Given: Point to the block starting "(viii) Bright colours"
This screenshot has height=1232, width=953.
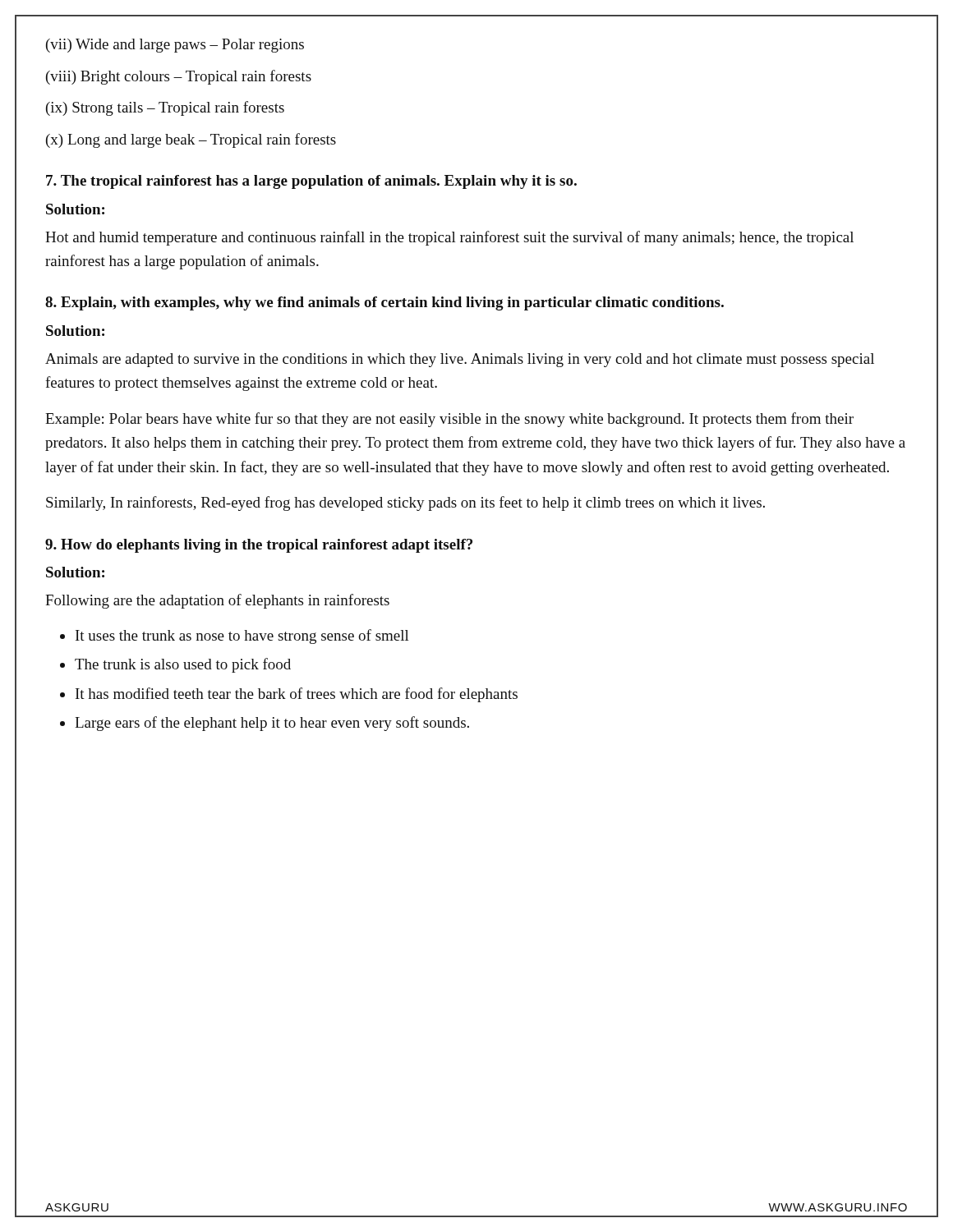Looking at the screenshot, I should point(178,76).
